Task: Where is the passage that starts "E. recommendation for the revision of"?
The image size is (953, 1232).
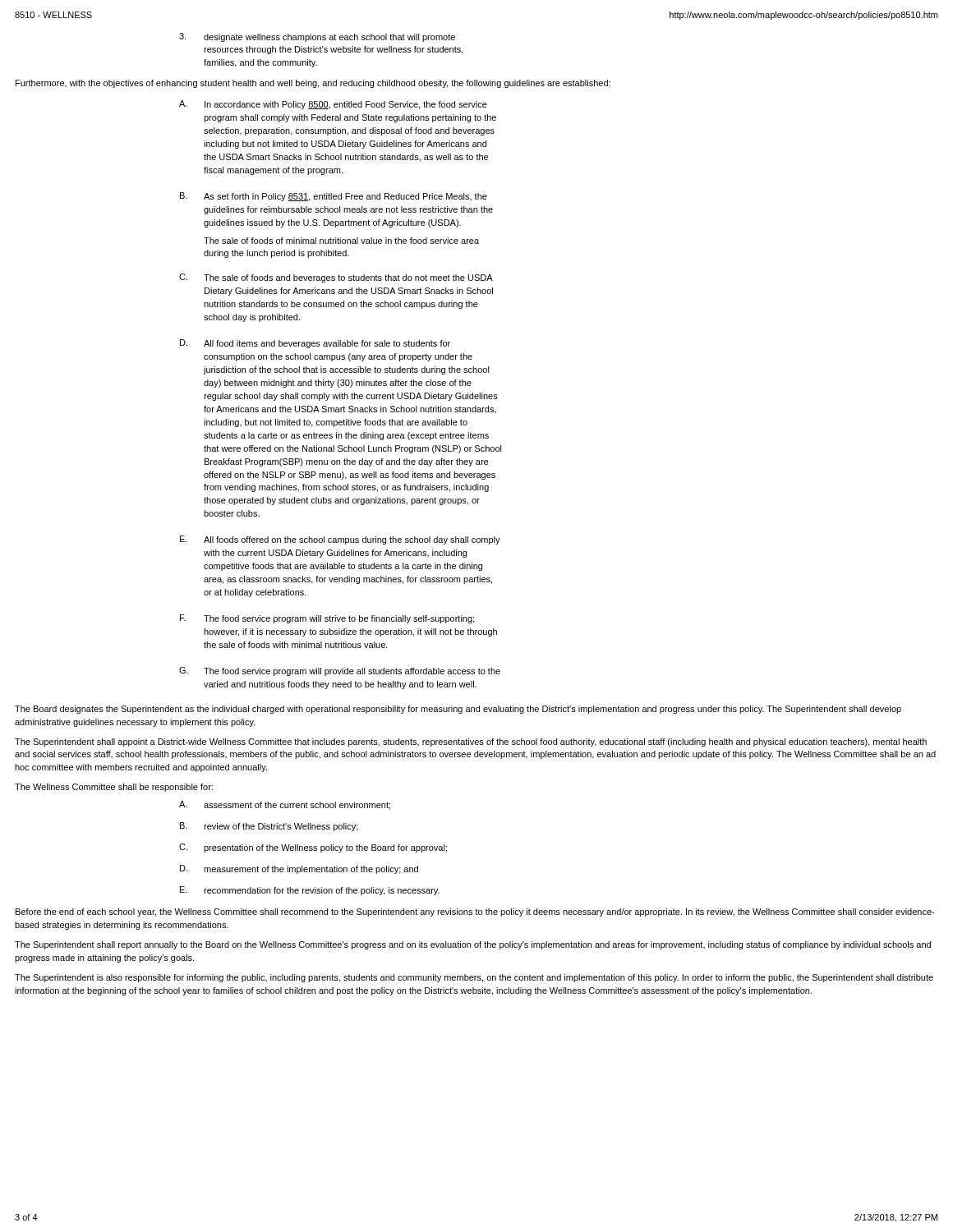Action: pos(310,891)
